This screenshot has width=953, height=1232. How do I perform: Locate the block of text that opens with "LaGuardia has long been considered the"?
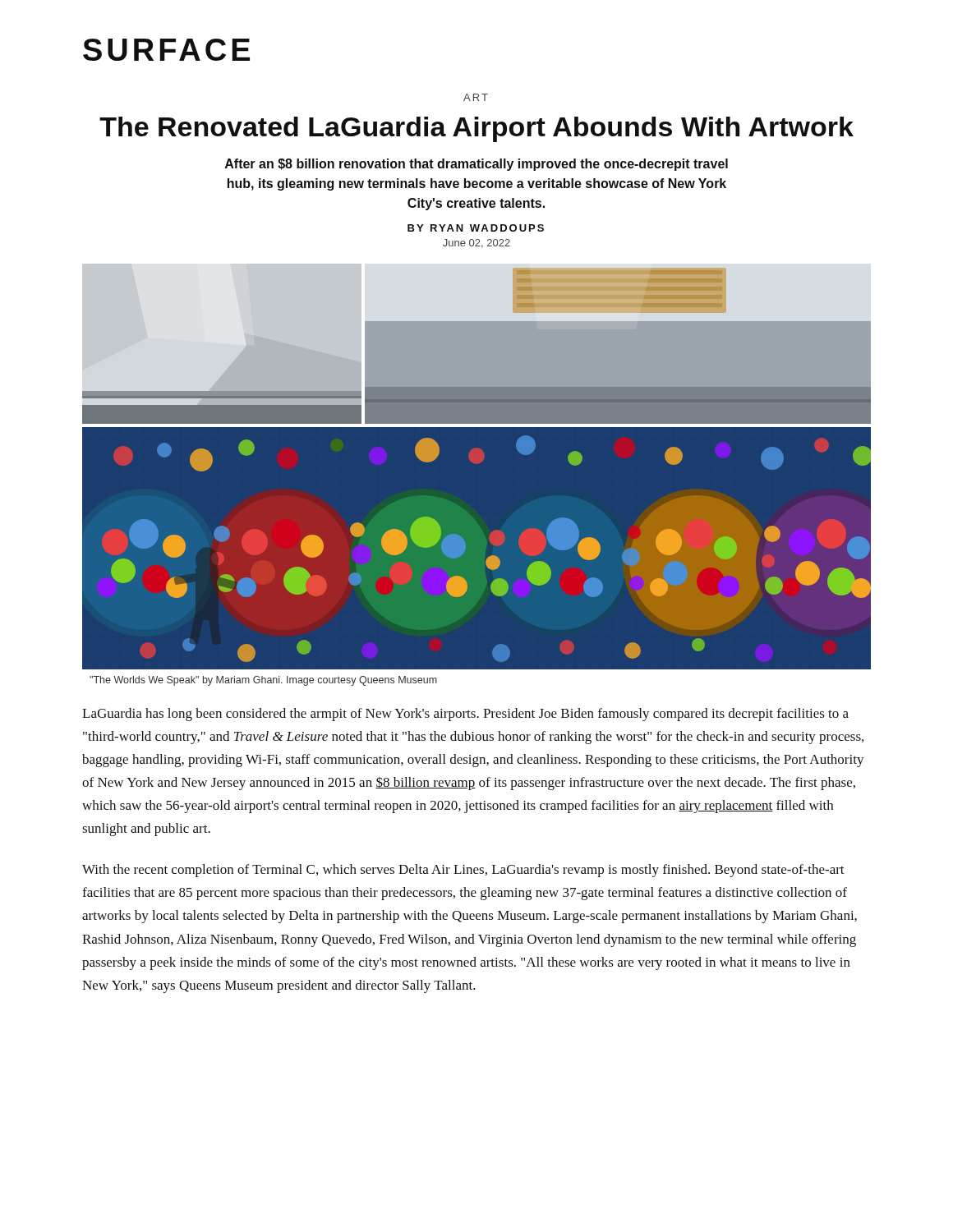tap(476, 771)
